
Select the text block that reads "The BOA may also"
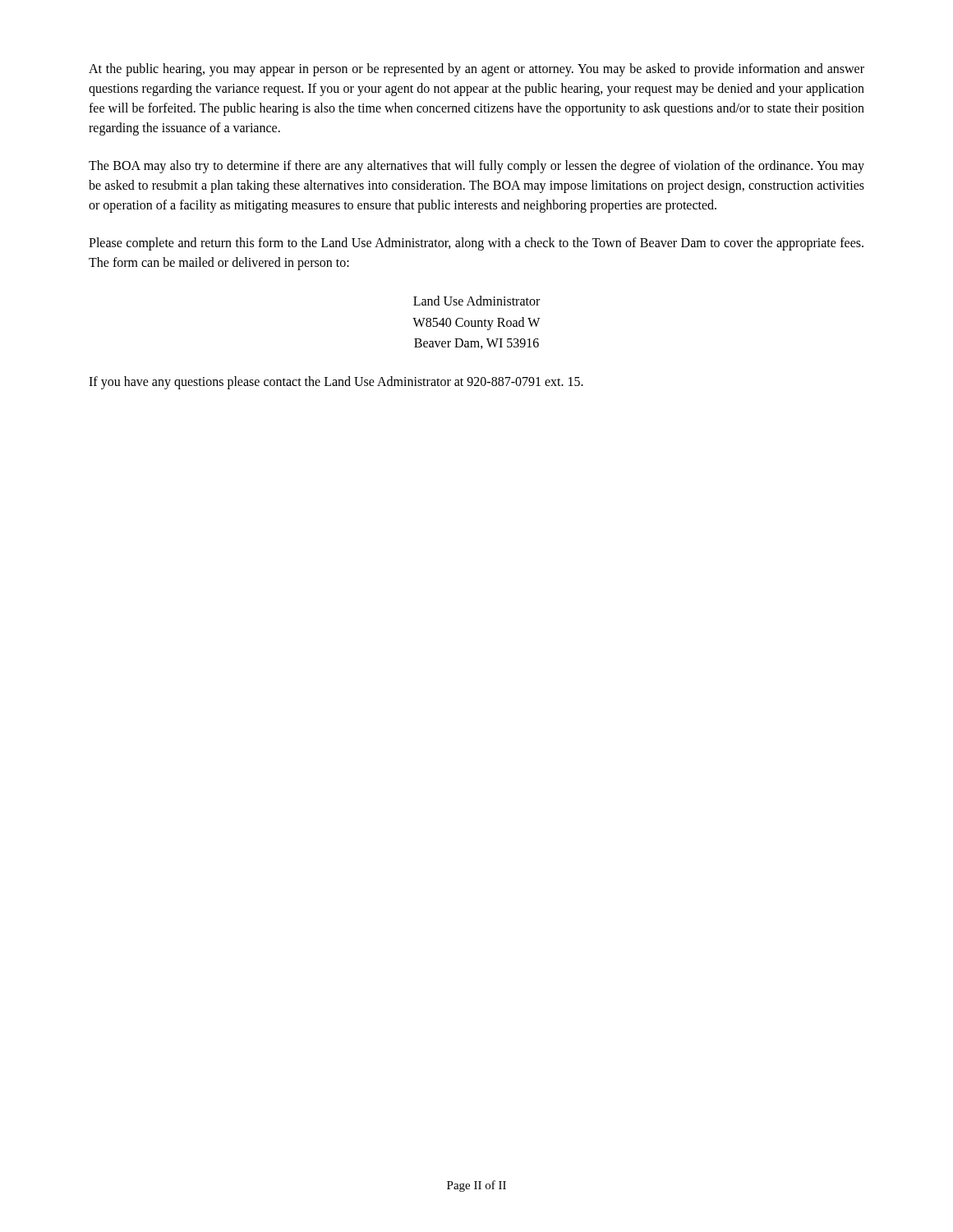pos(476,185)
